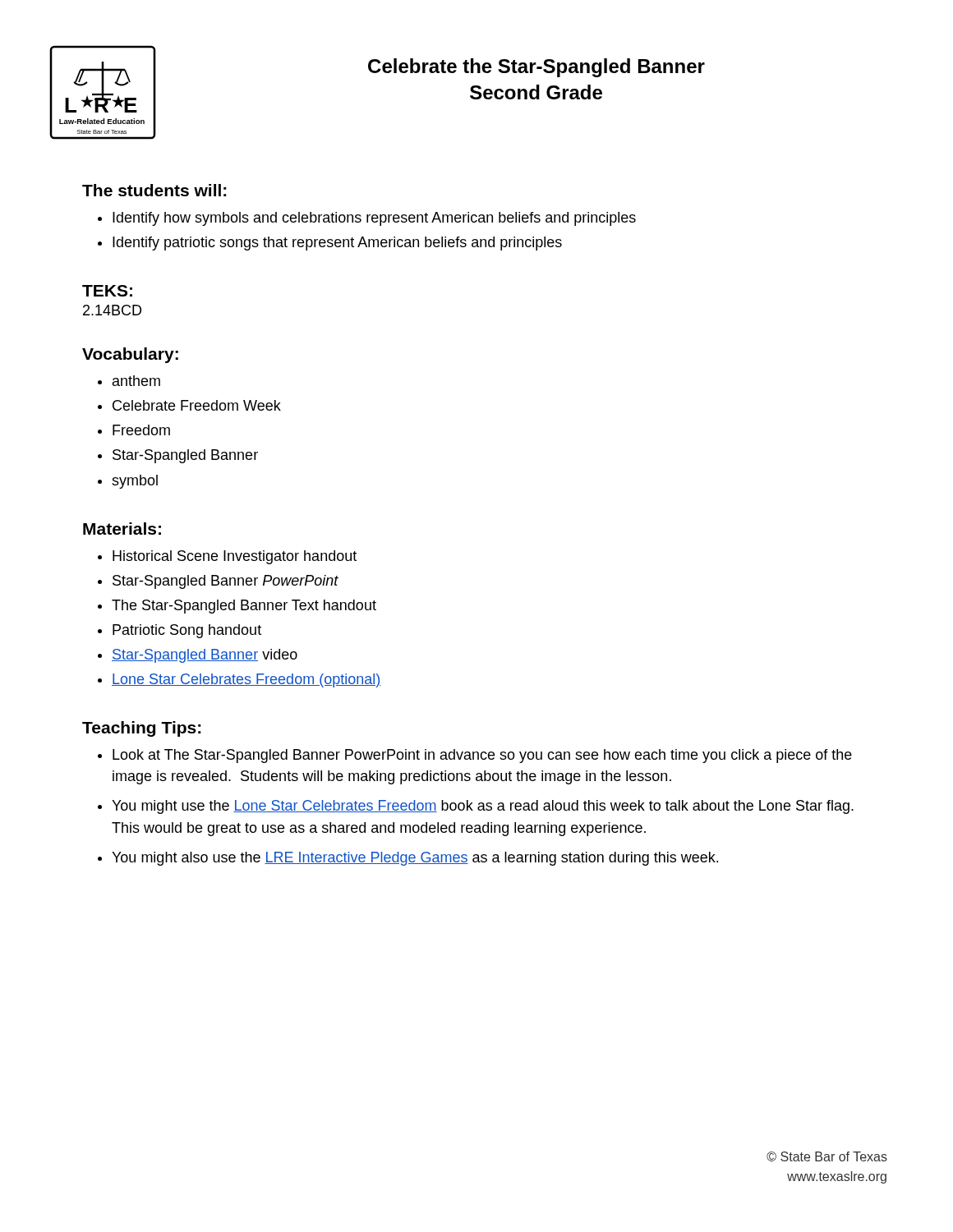Click on the list item with the text "Celebrate Freedom Week"
The width and height of the screenshot is (953, 1232).
point(196,406)
